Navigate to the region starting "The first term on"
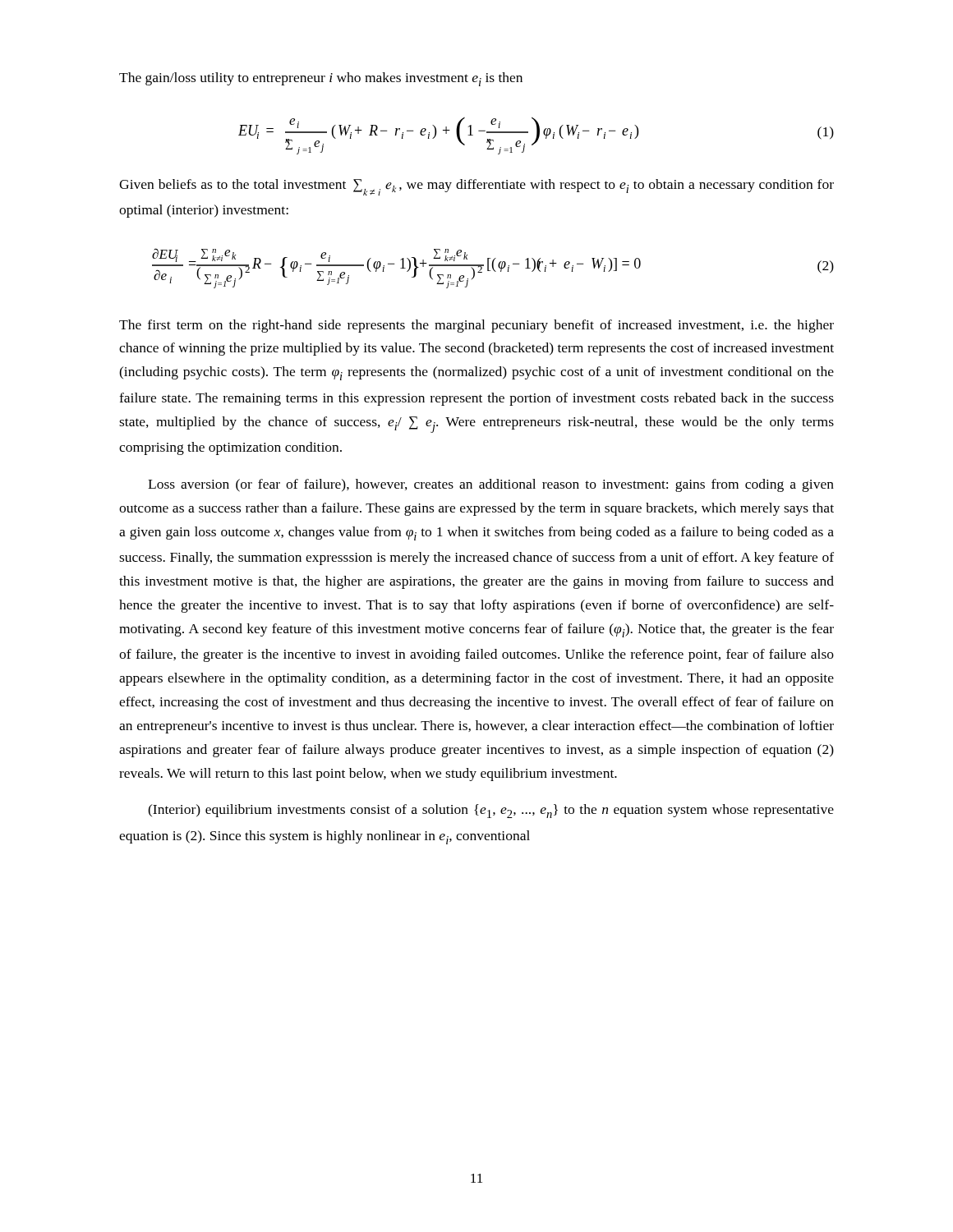Screen dimensions: 1232x953 [476, 386]
